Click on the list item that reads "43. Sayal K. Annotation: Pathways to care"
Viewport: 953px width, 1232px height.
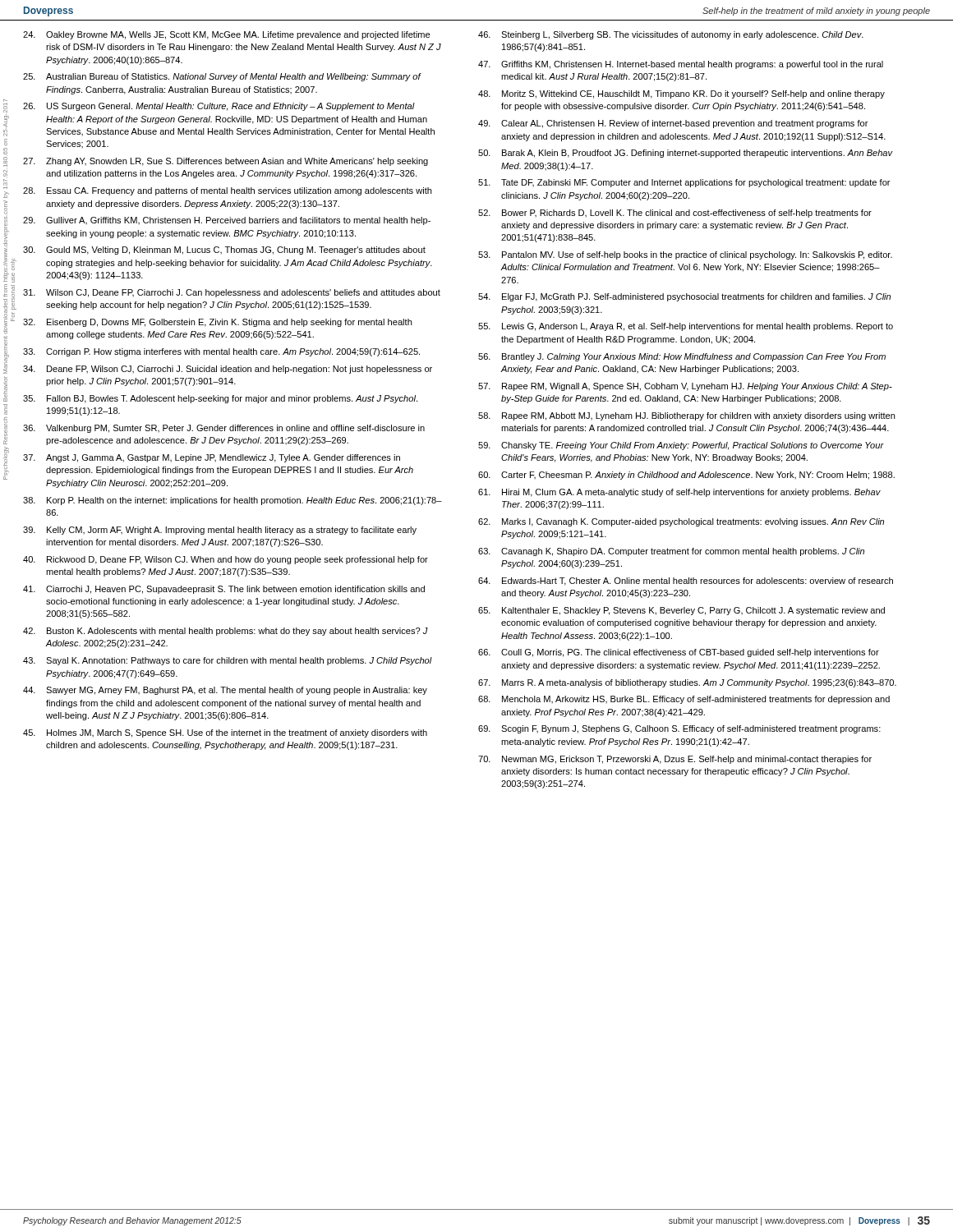point(232,667)
